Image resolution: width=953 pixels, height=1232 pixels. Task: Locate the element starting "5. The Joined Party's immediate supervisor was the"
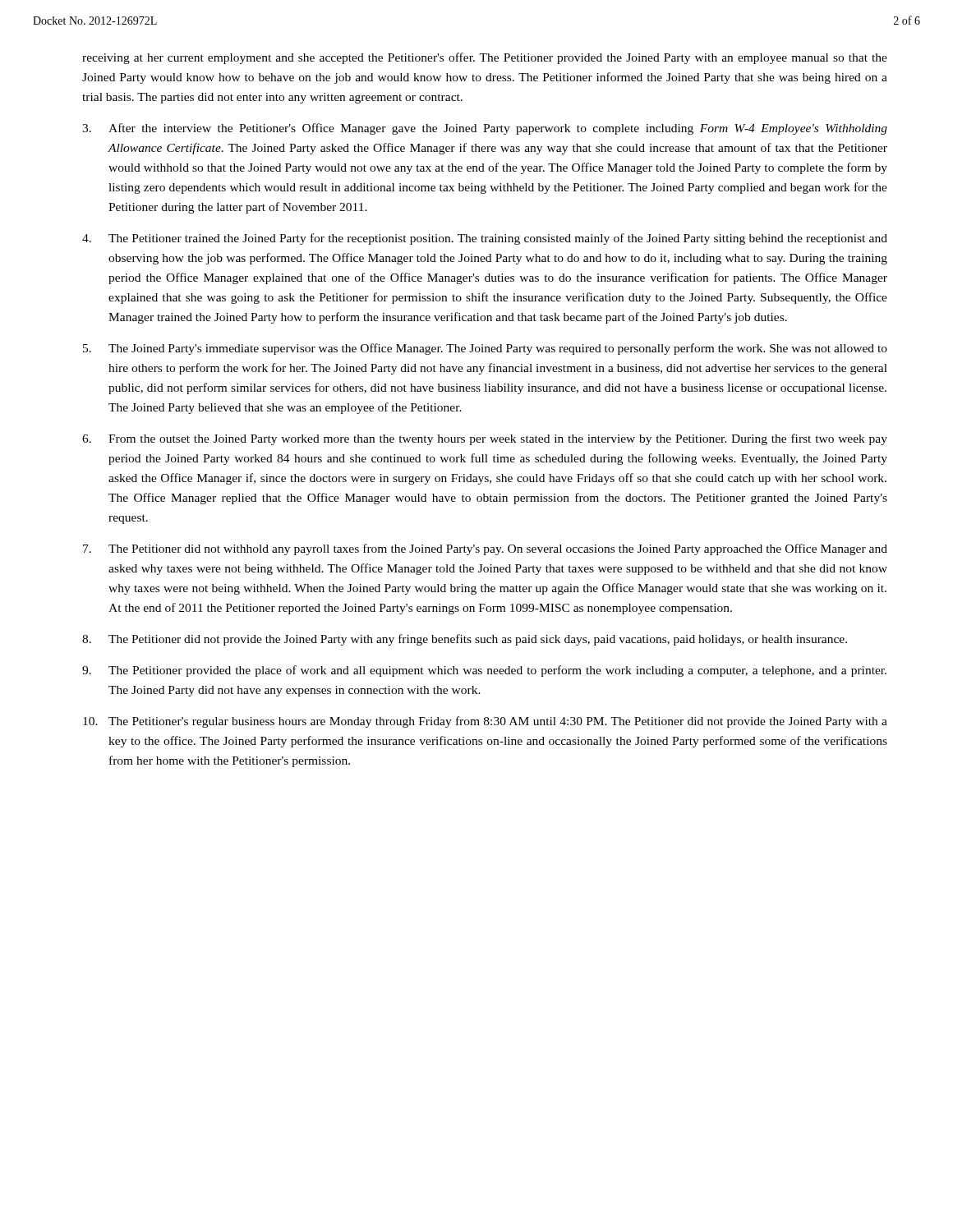click(x=485, y=378)
